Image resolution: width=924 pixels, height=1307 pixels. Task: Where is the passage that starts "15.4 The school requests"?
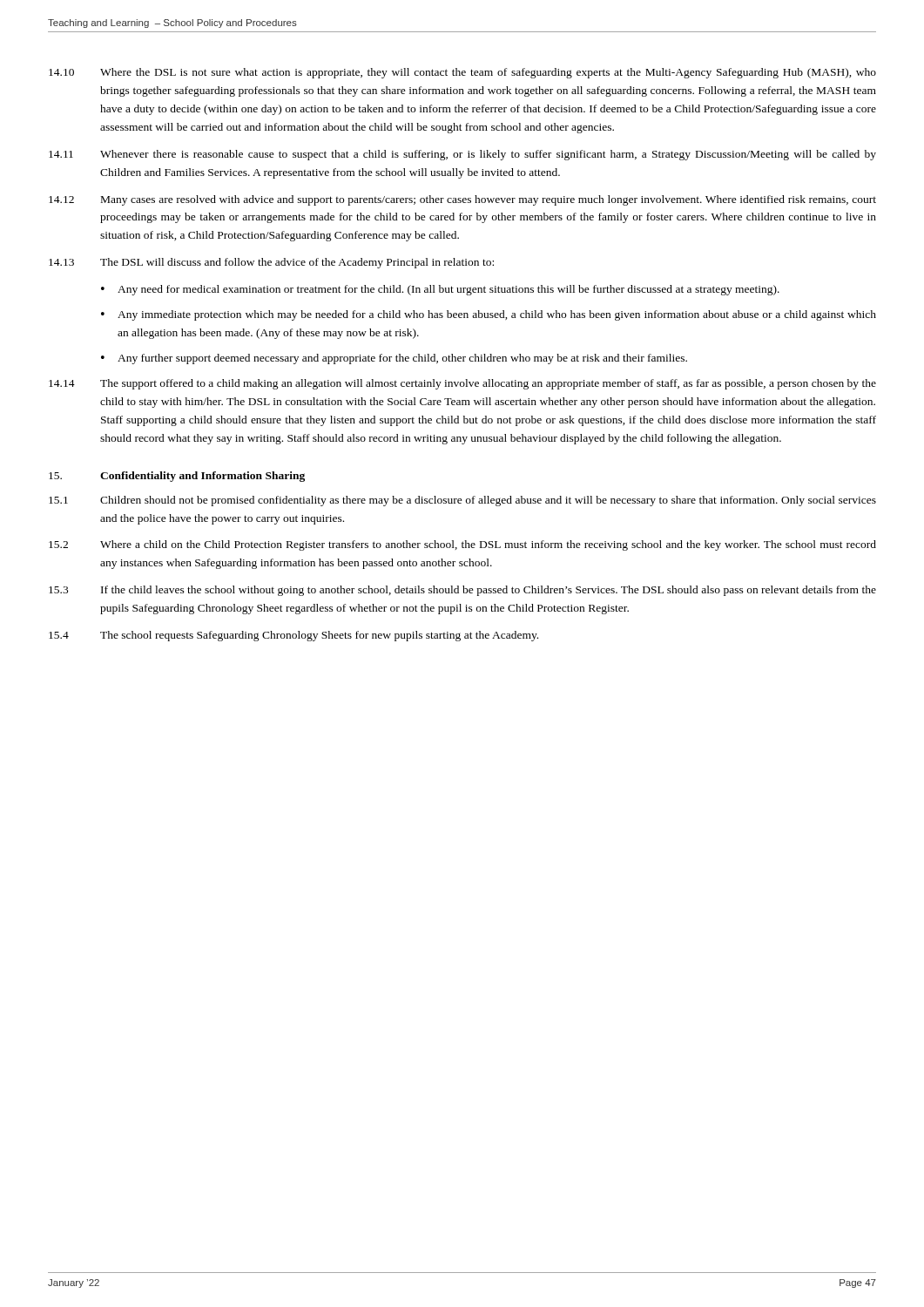click(x=462, y=636)
